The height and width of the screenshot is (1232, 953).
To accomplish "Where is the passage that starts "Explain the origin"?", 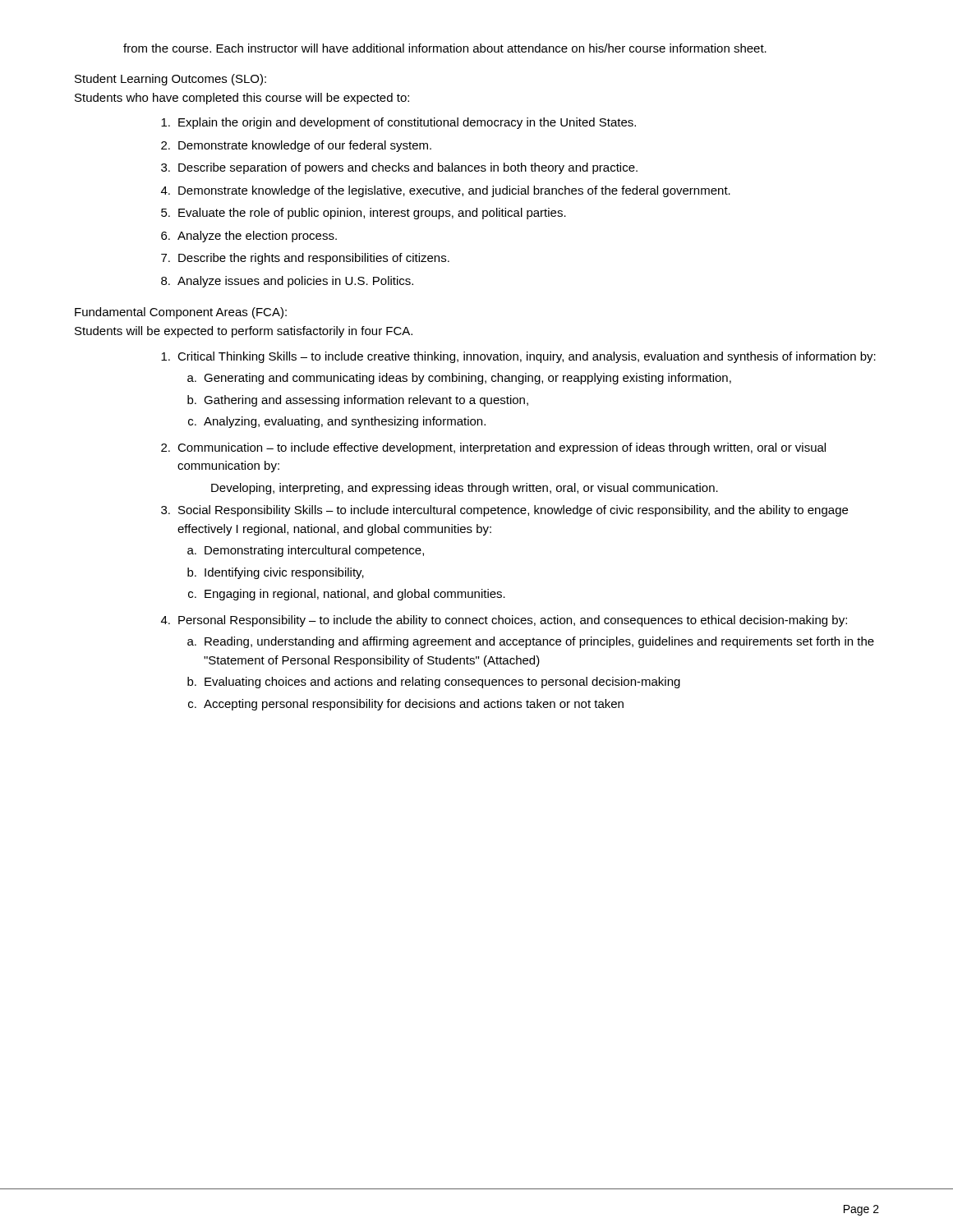I will [513, 123].
